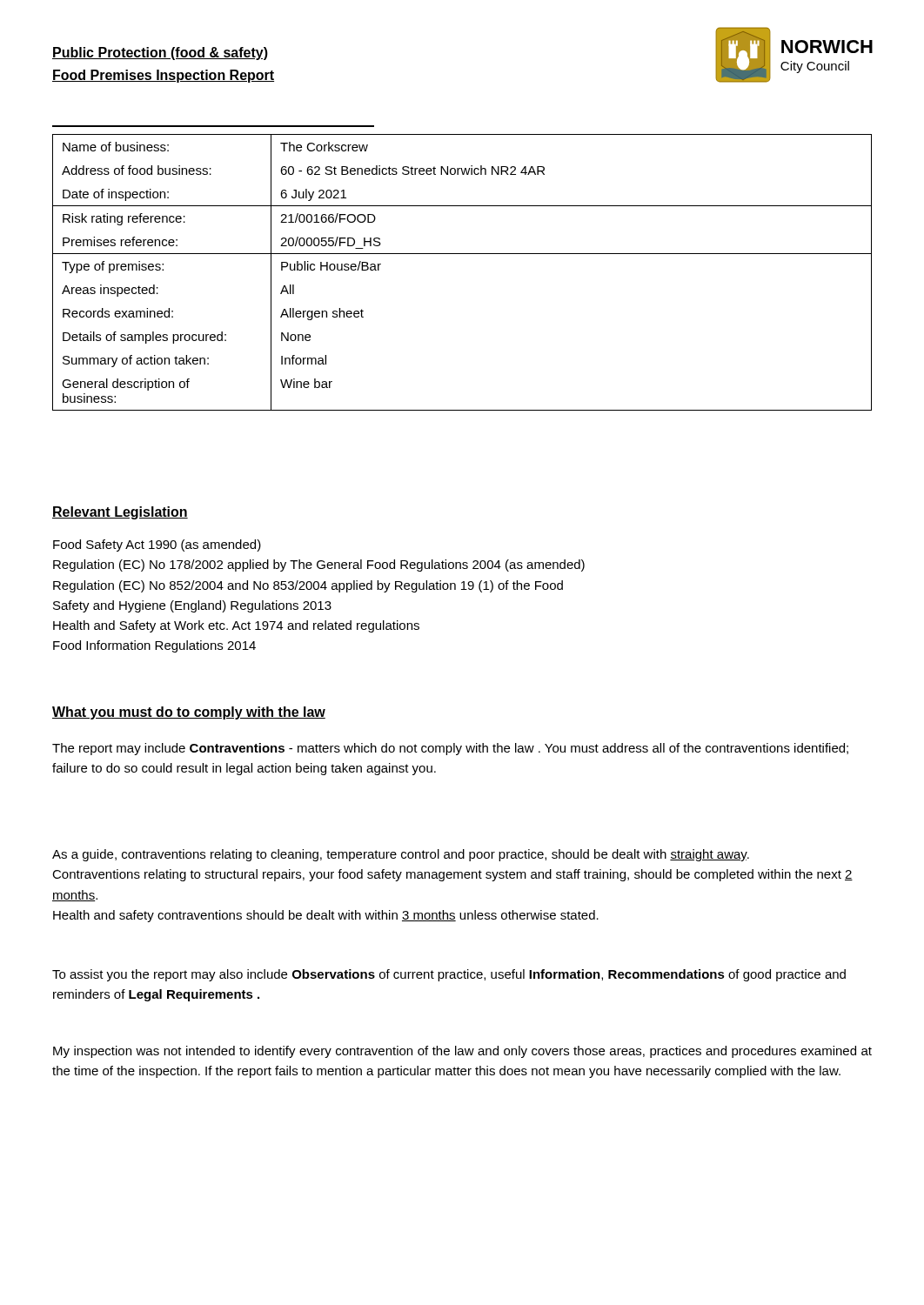This screenshot has width=924, height=1305.
Task: Click on the passage starting "As a guide, contraventions relating to cleaning,"
Action: (452, 884)
